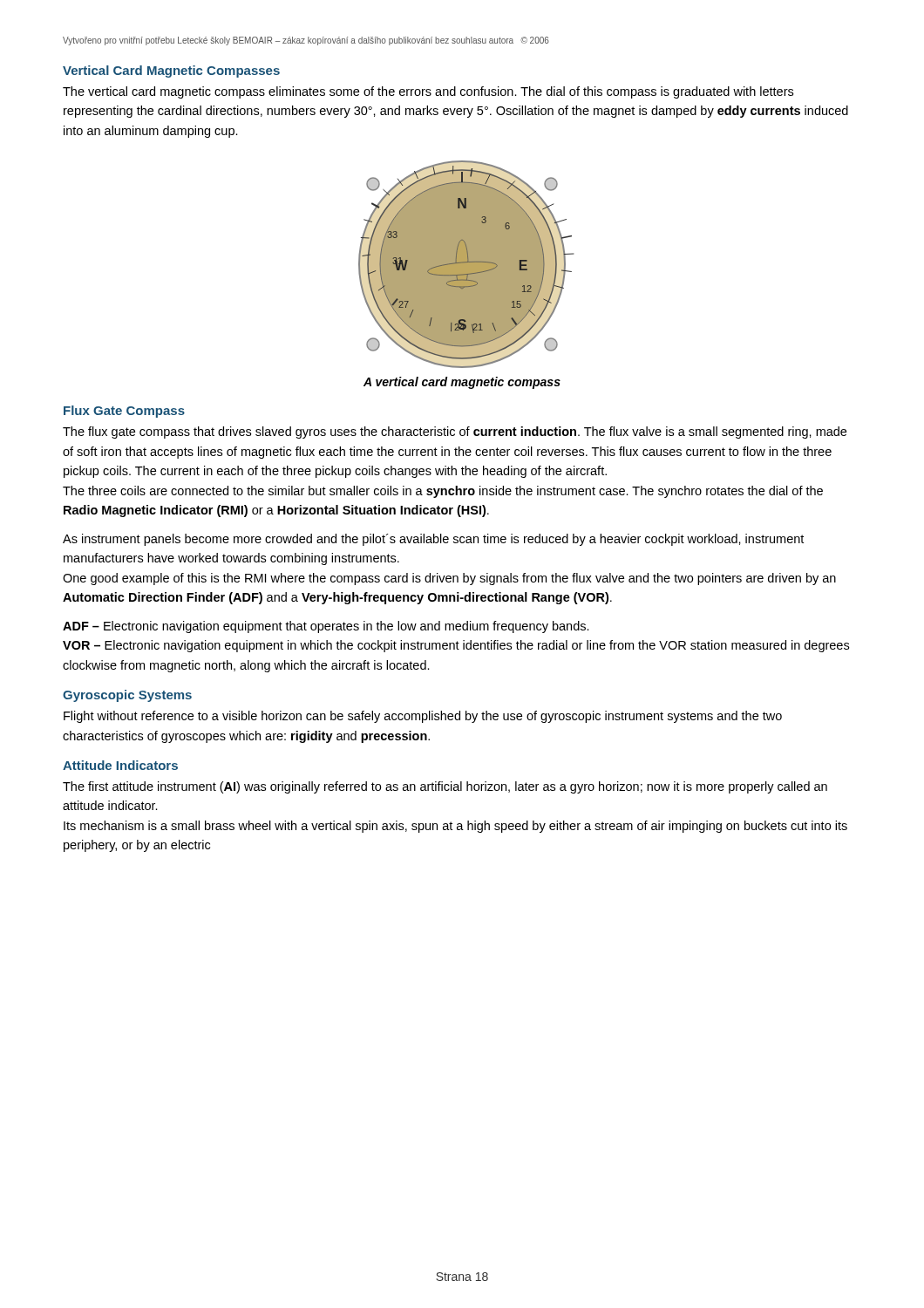924x1308 pixels.
Task: Find the text starting "The flux gate"
Action: tap(455, 471)
